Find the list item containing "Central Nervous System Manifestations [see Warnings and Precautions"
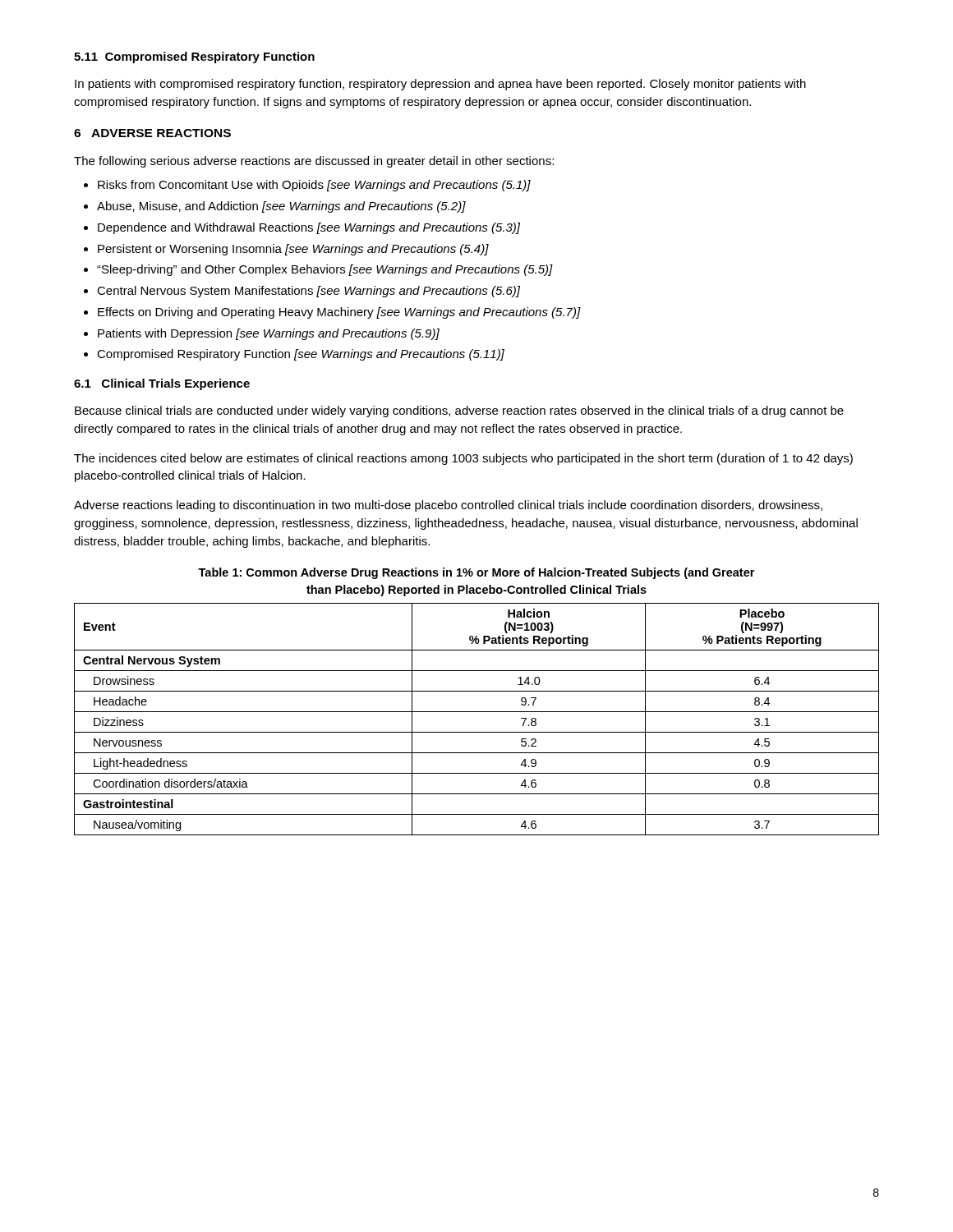Image resolution: width=953 pixels, height=1232 pixels. tap(308, 290)
